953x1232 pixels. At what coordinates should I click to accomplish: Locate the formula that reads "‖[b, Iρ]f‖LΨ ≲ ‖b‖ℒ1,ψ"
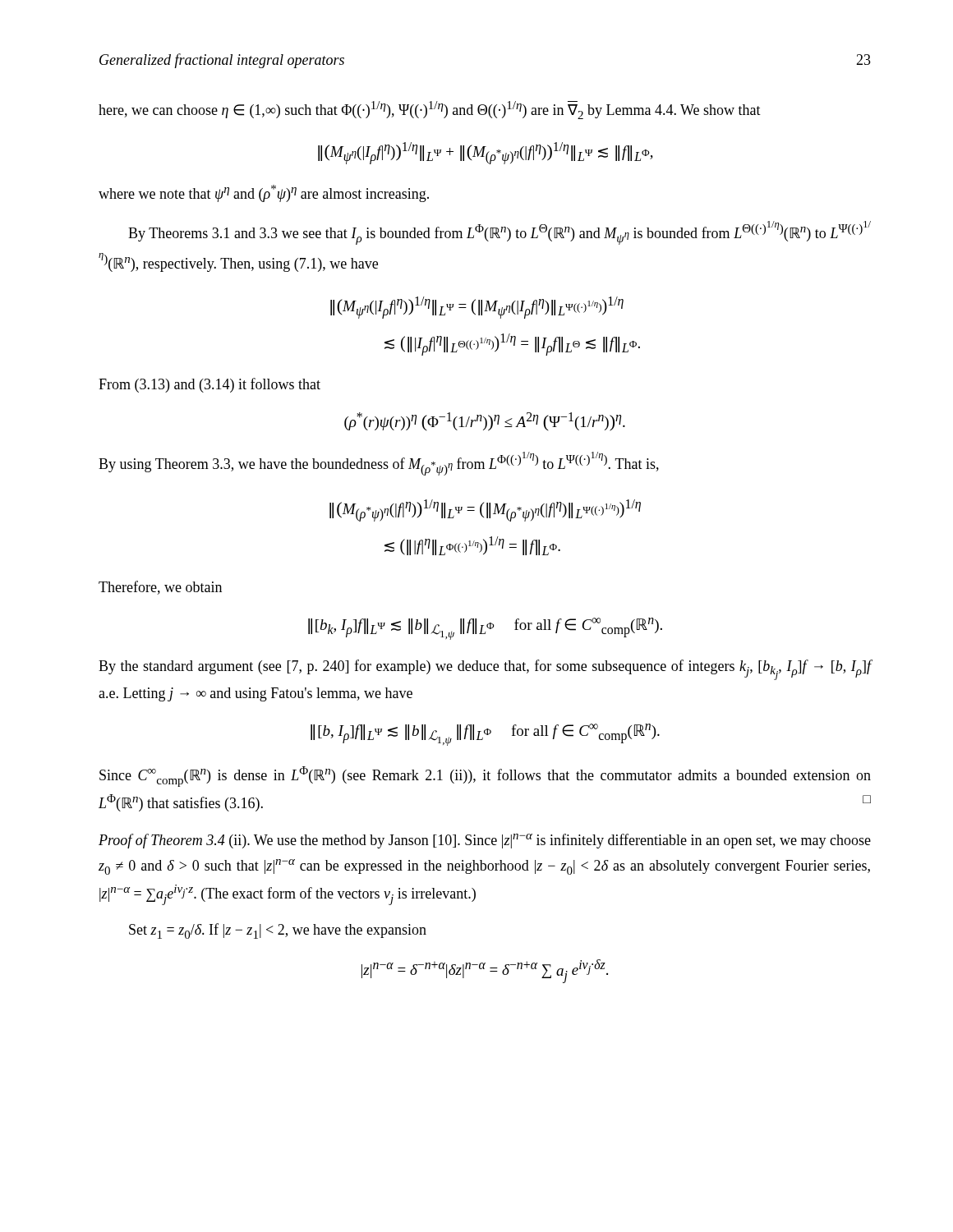(485, 732)
